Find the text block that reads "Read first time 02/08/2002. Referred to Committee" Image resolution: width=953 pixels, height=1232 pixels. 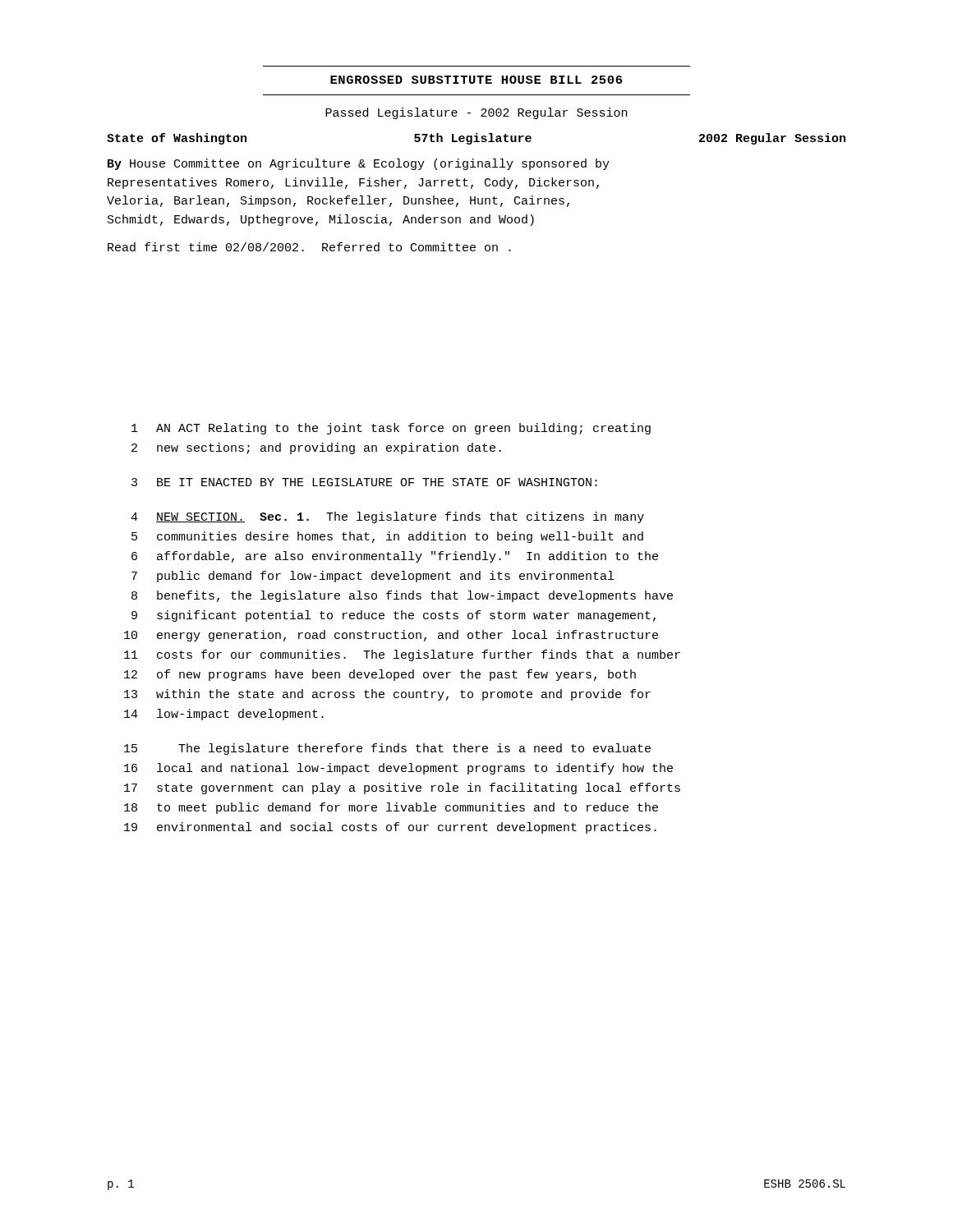tap(310, 248)
